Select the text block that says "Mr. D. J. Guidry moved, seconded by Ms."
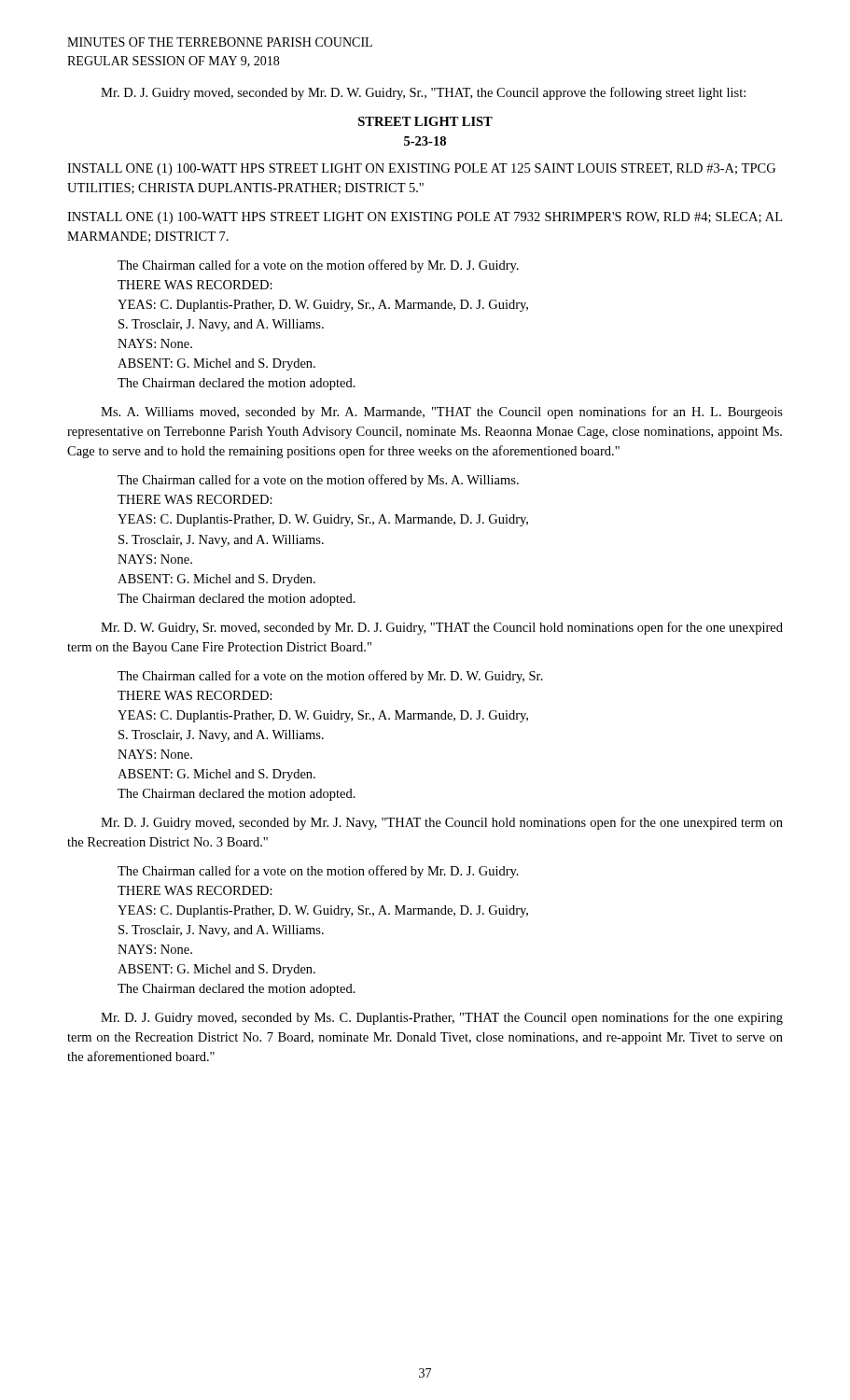The width and height of the screenshot is (850, 1400). pos(425,1037)
